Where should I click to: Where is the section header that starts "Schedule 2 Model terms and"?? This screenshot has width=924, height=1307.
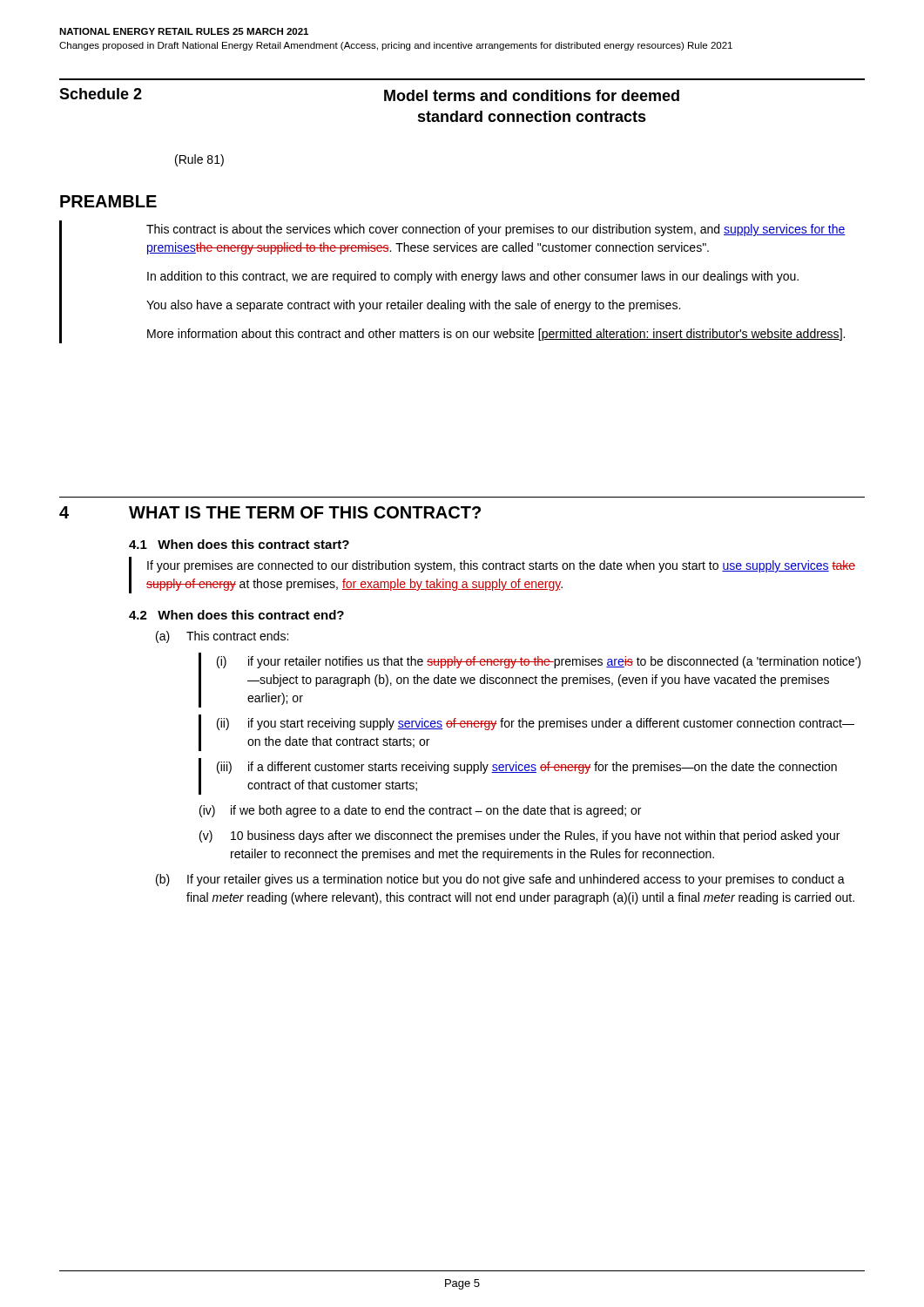pyautogui.click(x=462, y=107)
